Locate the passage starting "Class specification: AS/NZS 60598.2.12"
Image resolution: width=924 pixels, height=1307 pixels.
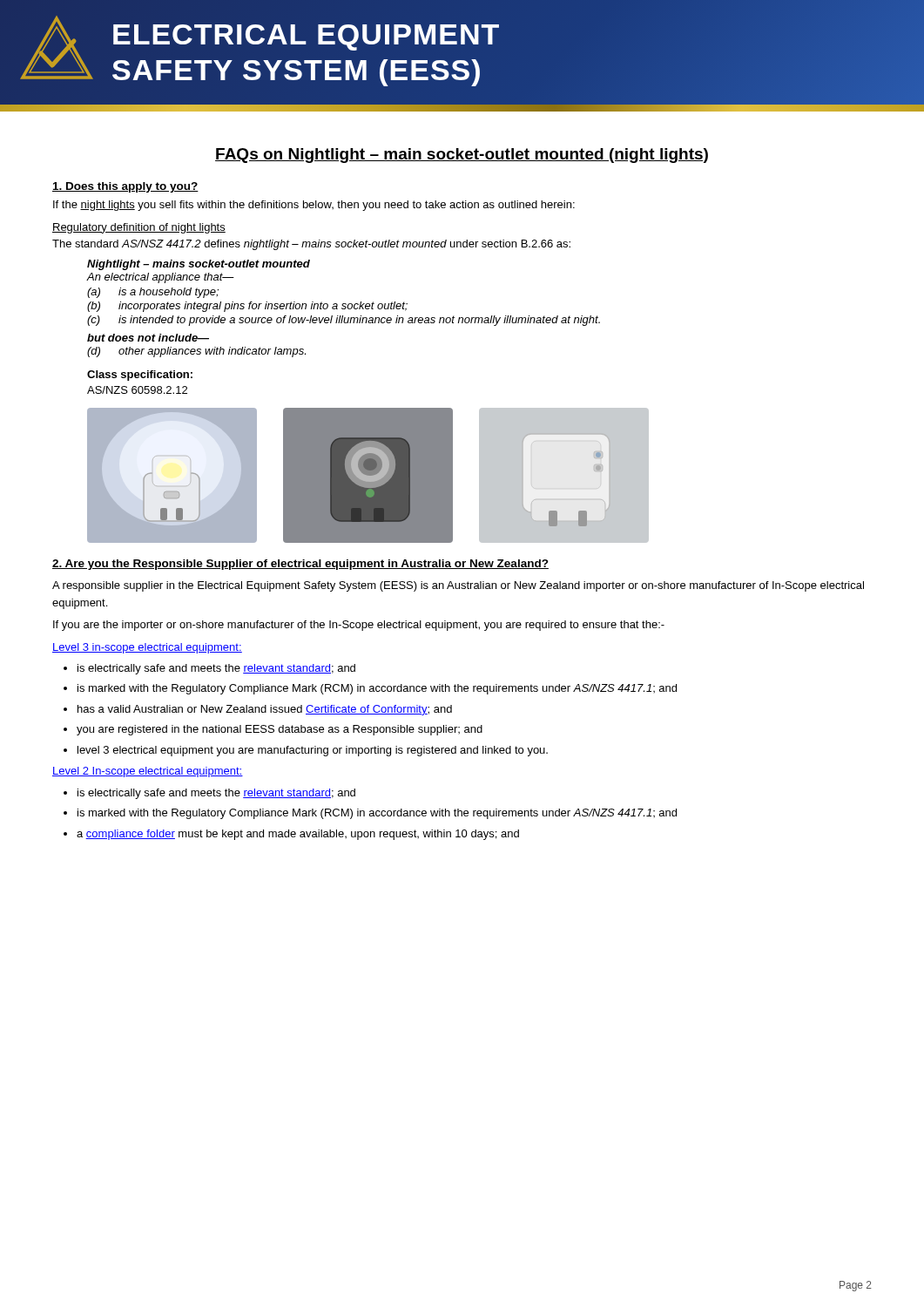coord(140,382)
